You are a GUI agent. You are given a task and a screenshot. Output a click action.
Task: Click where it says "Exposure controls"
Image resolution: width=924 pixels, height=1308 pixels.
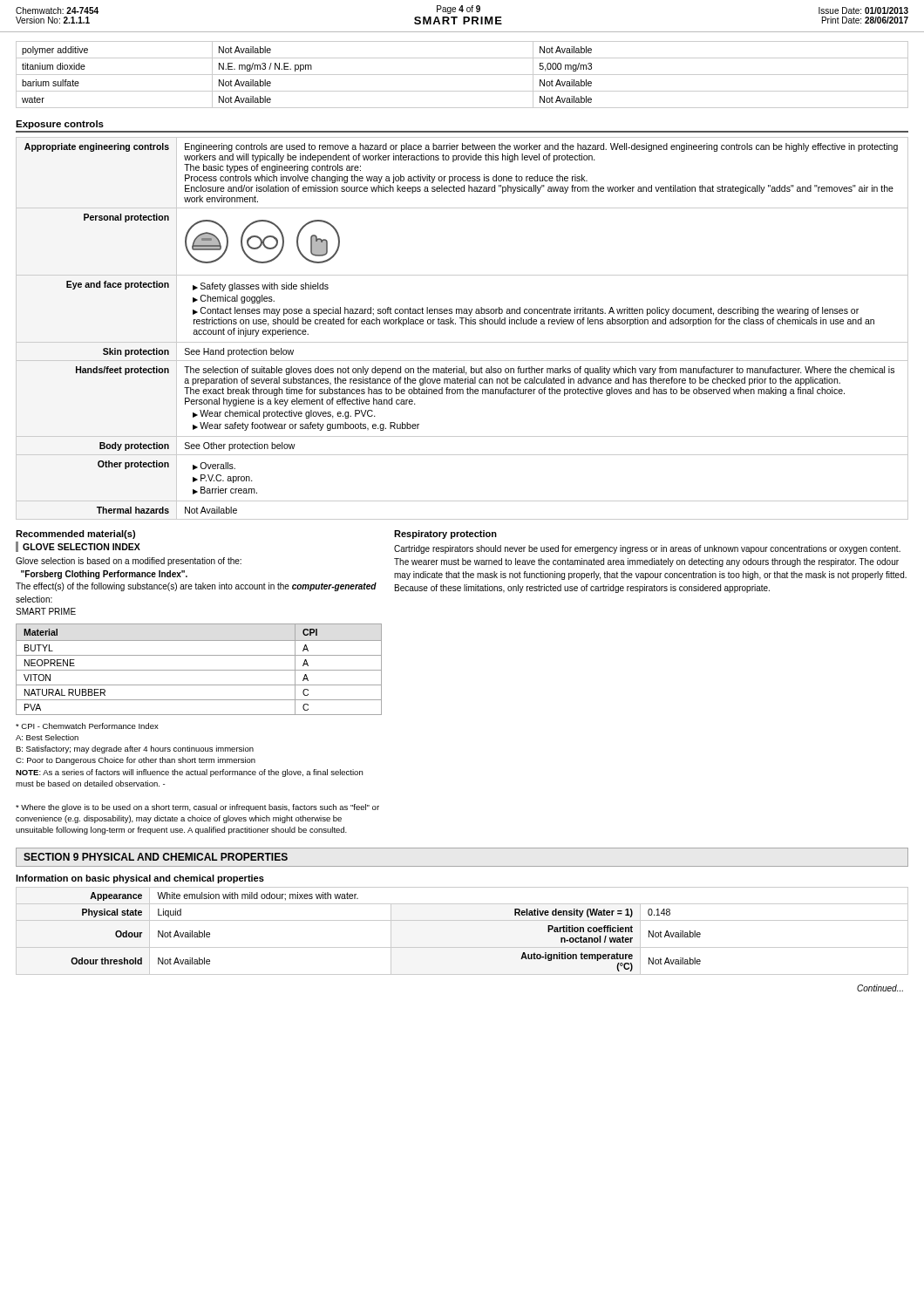(x=60, y=124)
